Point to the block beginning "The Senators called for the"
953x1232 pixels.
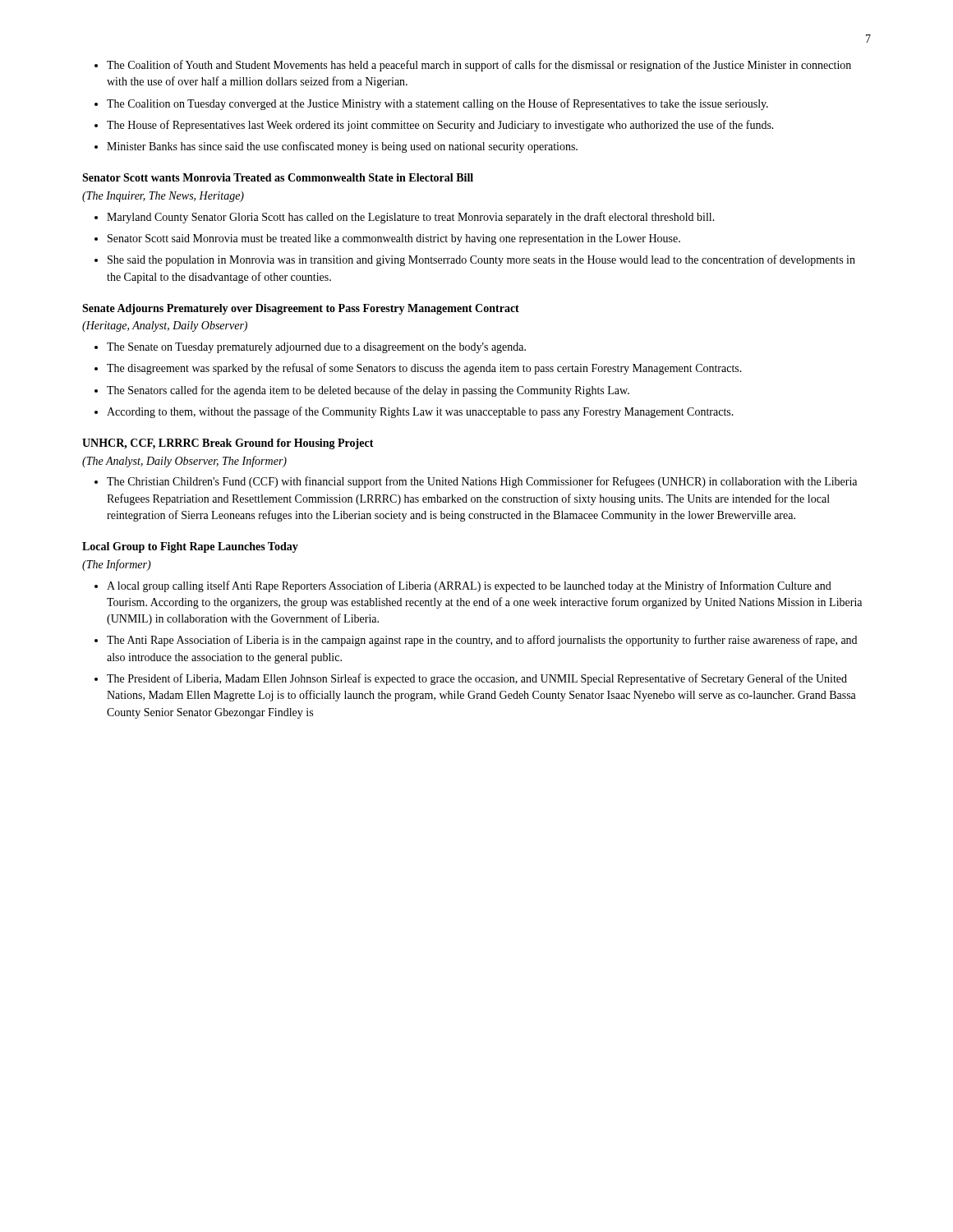pos(368,390)
